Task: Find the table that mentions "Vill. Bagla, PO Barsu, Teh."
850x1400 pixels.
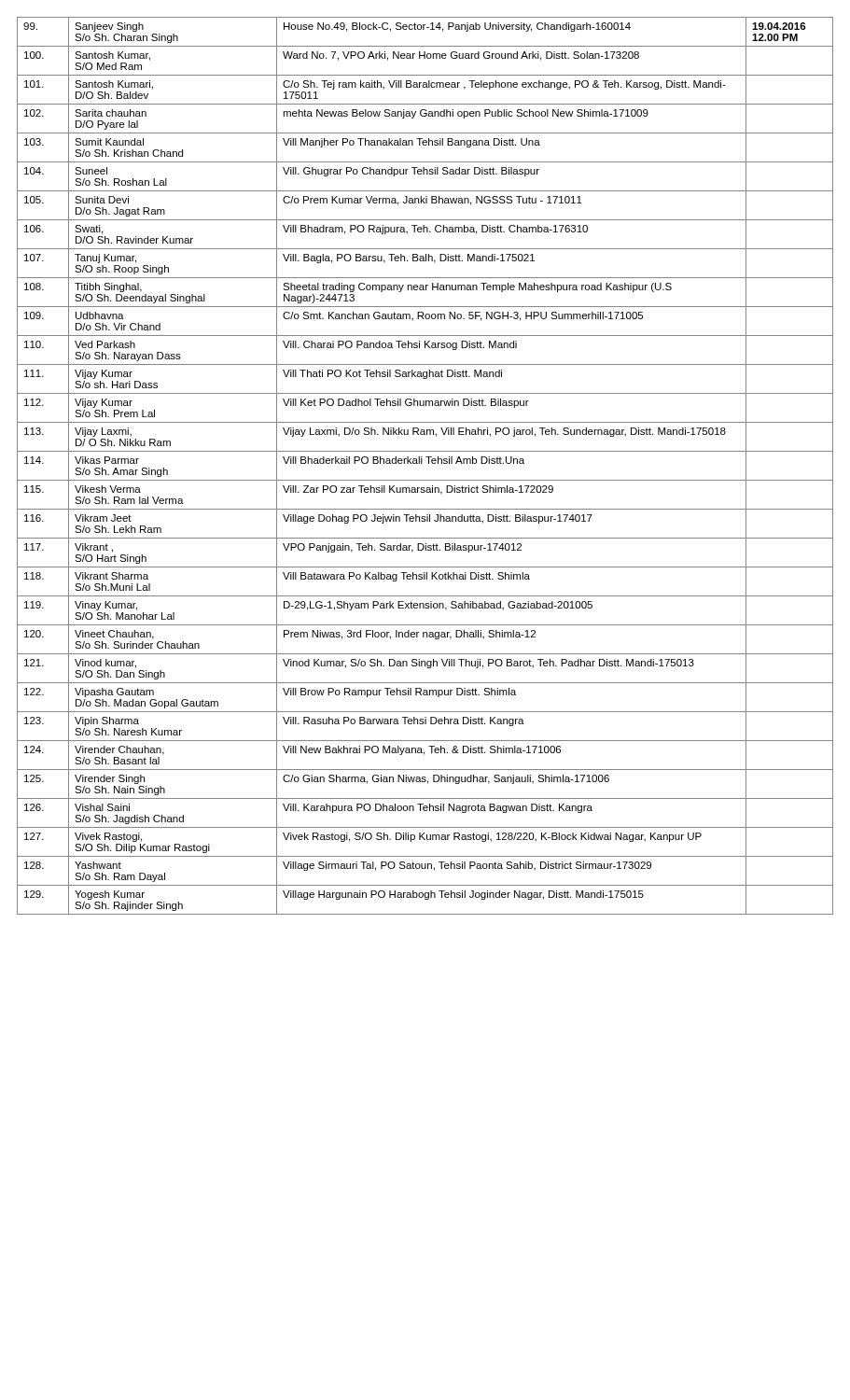Action: tap(425, 466)
